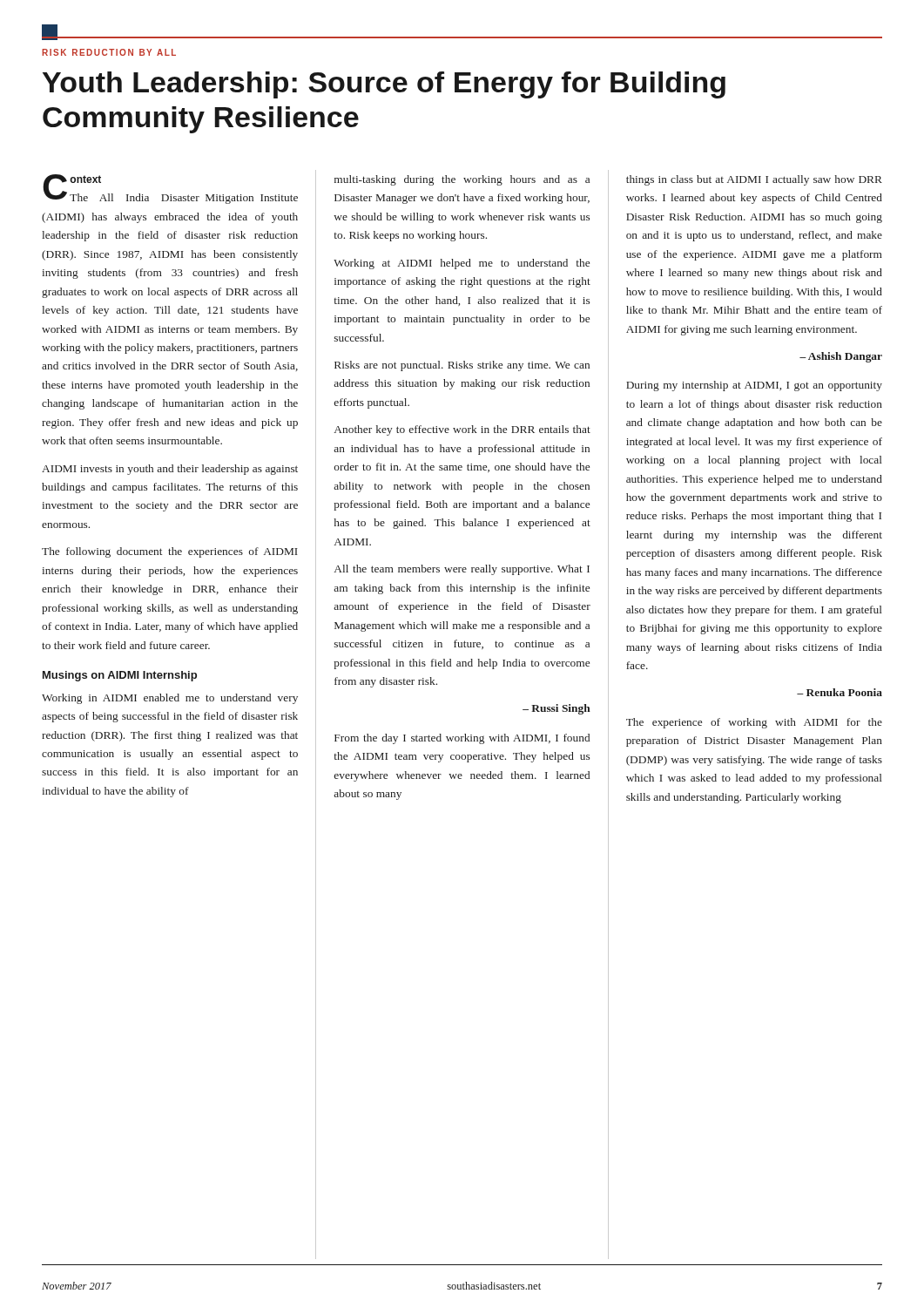Locate the text starting "Context The All India Disaster"

[x=170, y=309]
